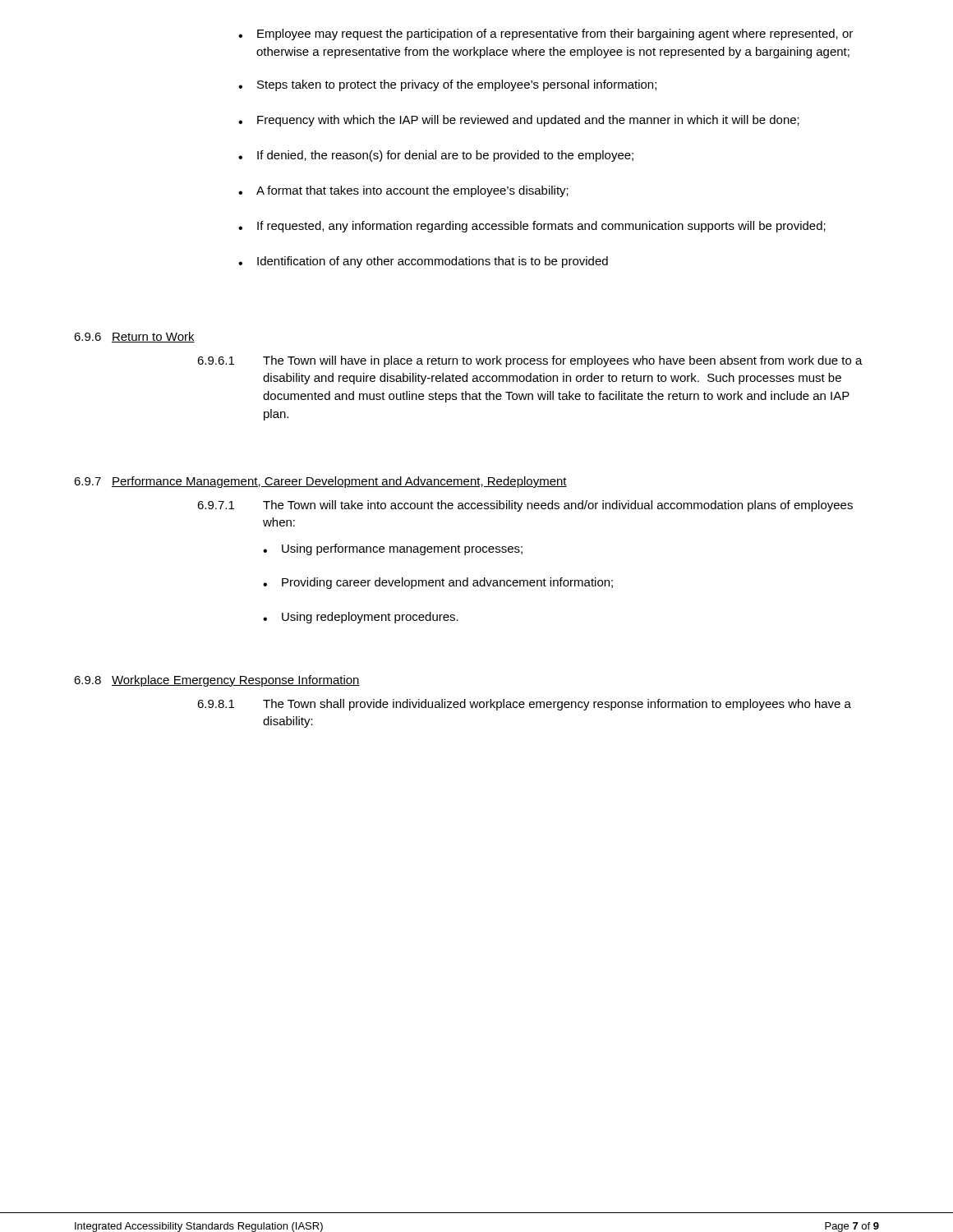Locate the text block that says "9.8.1 The Town shall provide individualized workplace"
Screen dimensions: 1232x953
click(538, 712)
